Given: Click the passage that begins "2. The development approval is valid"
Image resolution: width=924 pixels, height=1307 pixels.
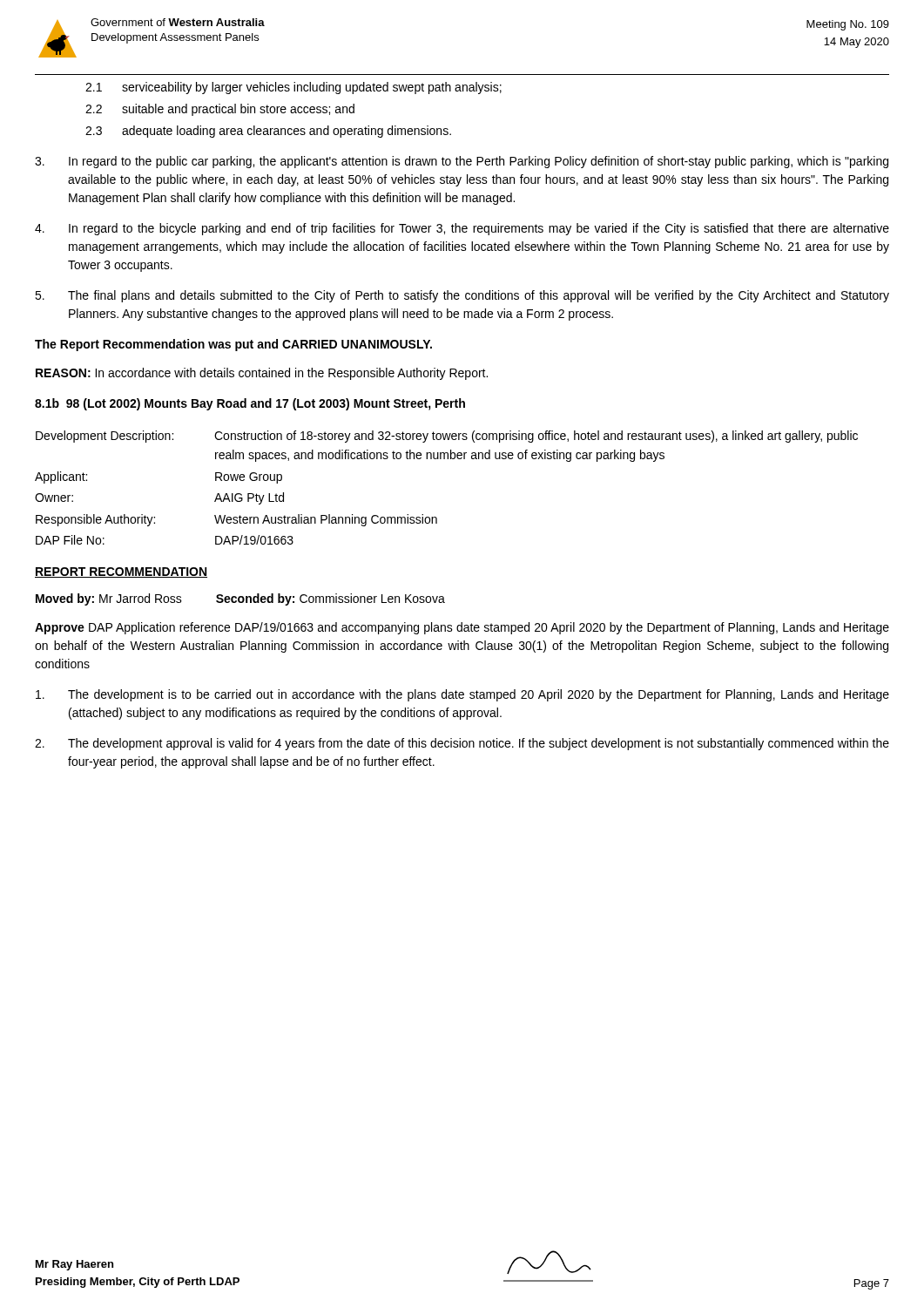Looking at the screenshot, I should (462, 753).
